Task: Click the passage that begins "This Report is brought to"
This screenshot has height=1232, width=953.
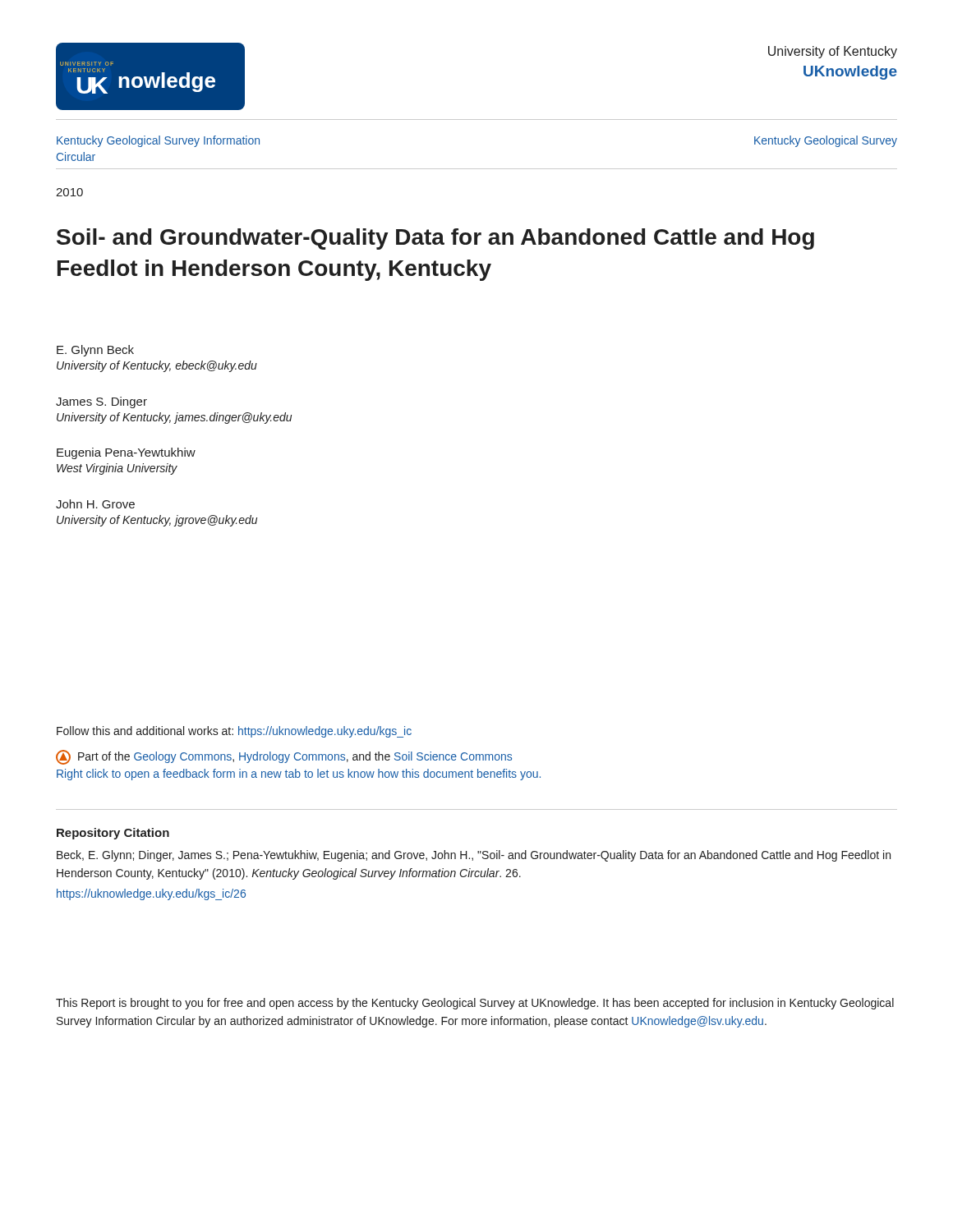Action: tap(476, 1012)
